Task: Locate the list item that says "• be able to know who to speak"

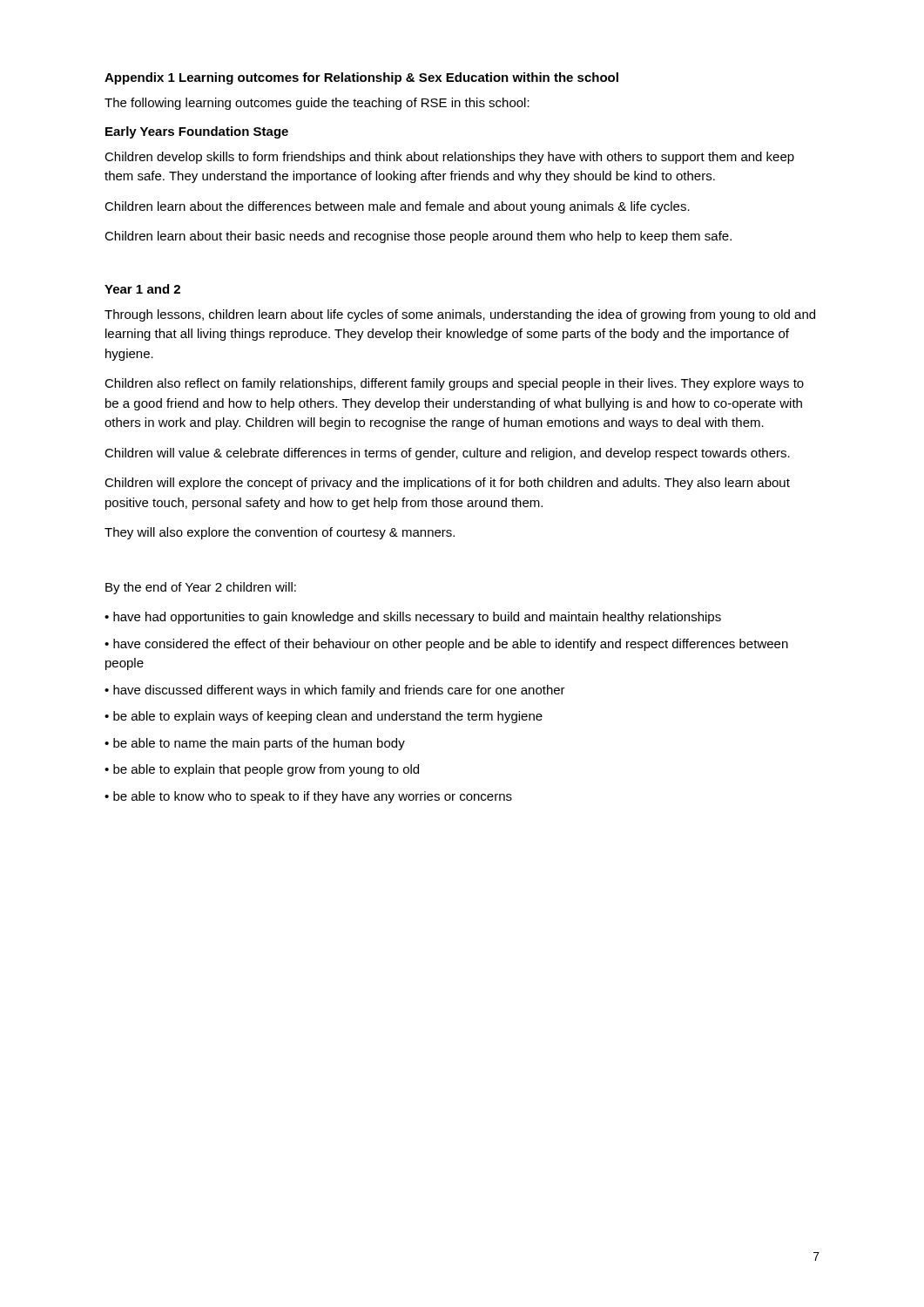Action: [x=308, y=796]
